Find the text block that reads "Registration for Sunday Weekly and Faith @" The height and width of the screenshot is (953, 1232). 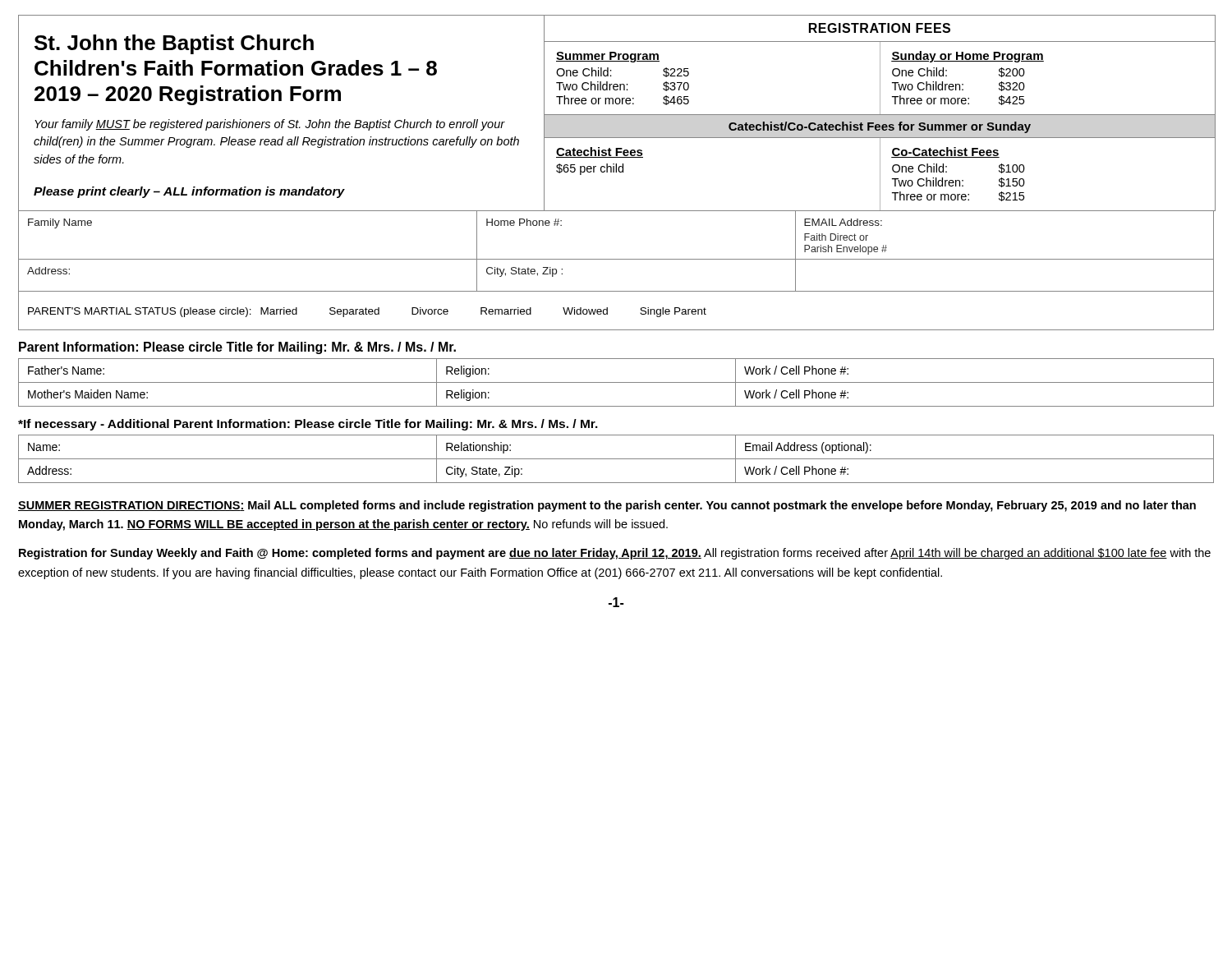(615, 563)
